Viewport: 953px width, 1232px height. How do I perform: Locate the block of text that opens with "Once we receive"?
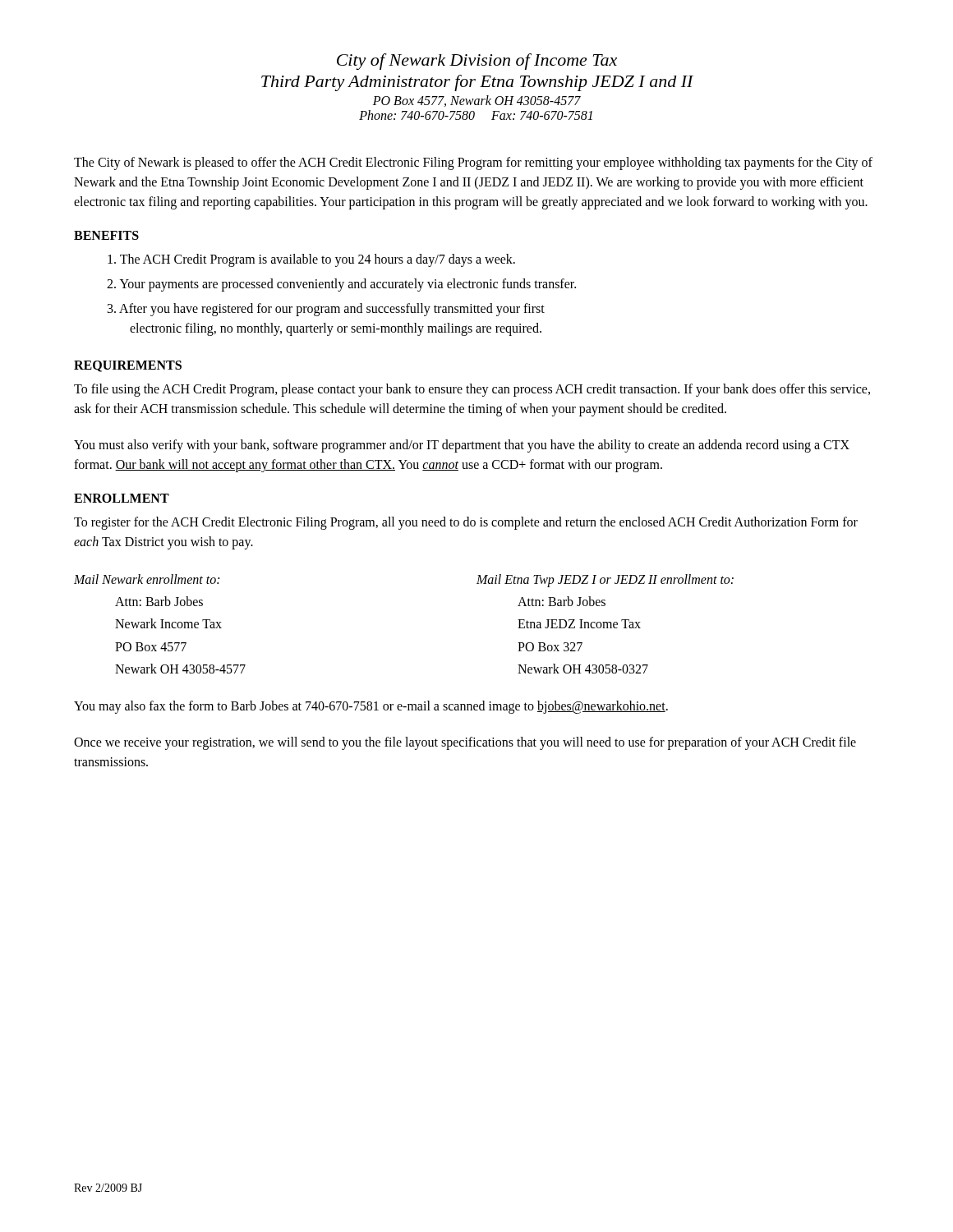click(465, 752)
